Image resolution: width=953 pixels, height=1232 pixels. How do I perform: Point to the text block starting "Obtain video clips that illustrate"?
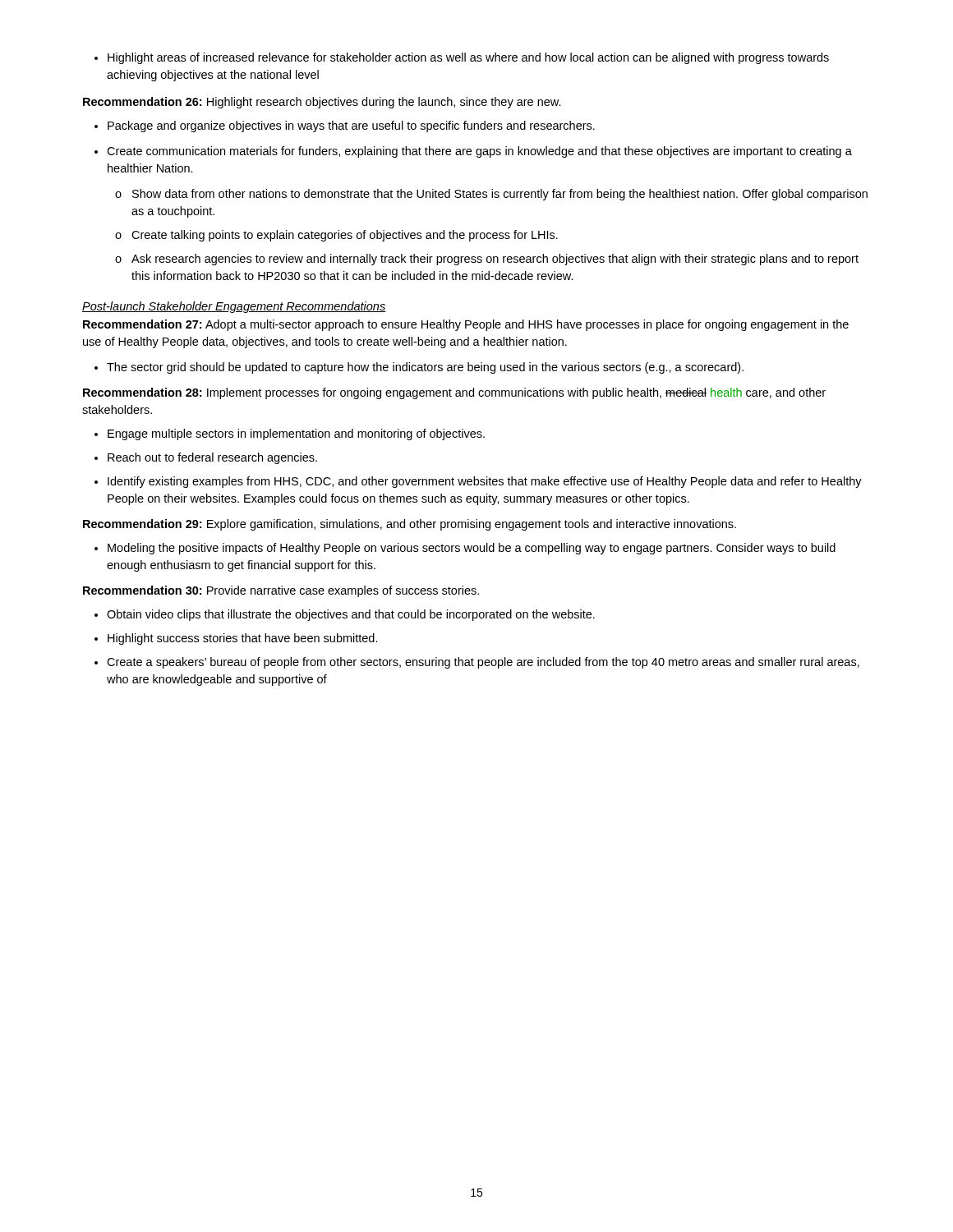click(x=489, y=615)
